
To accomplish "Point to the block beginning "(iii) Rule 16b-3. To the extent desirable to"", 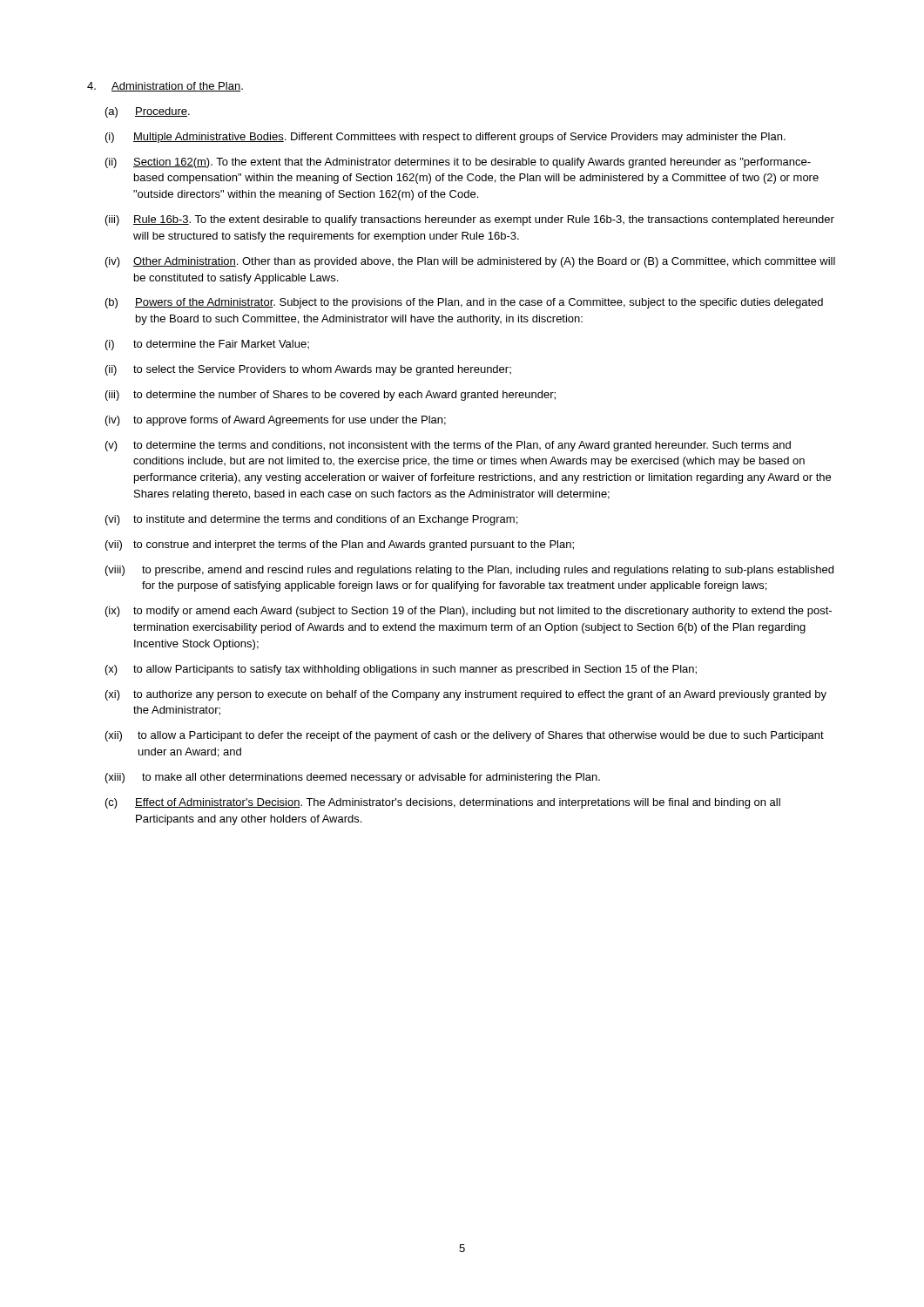I will click(x=471, y=228).
